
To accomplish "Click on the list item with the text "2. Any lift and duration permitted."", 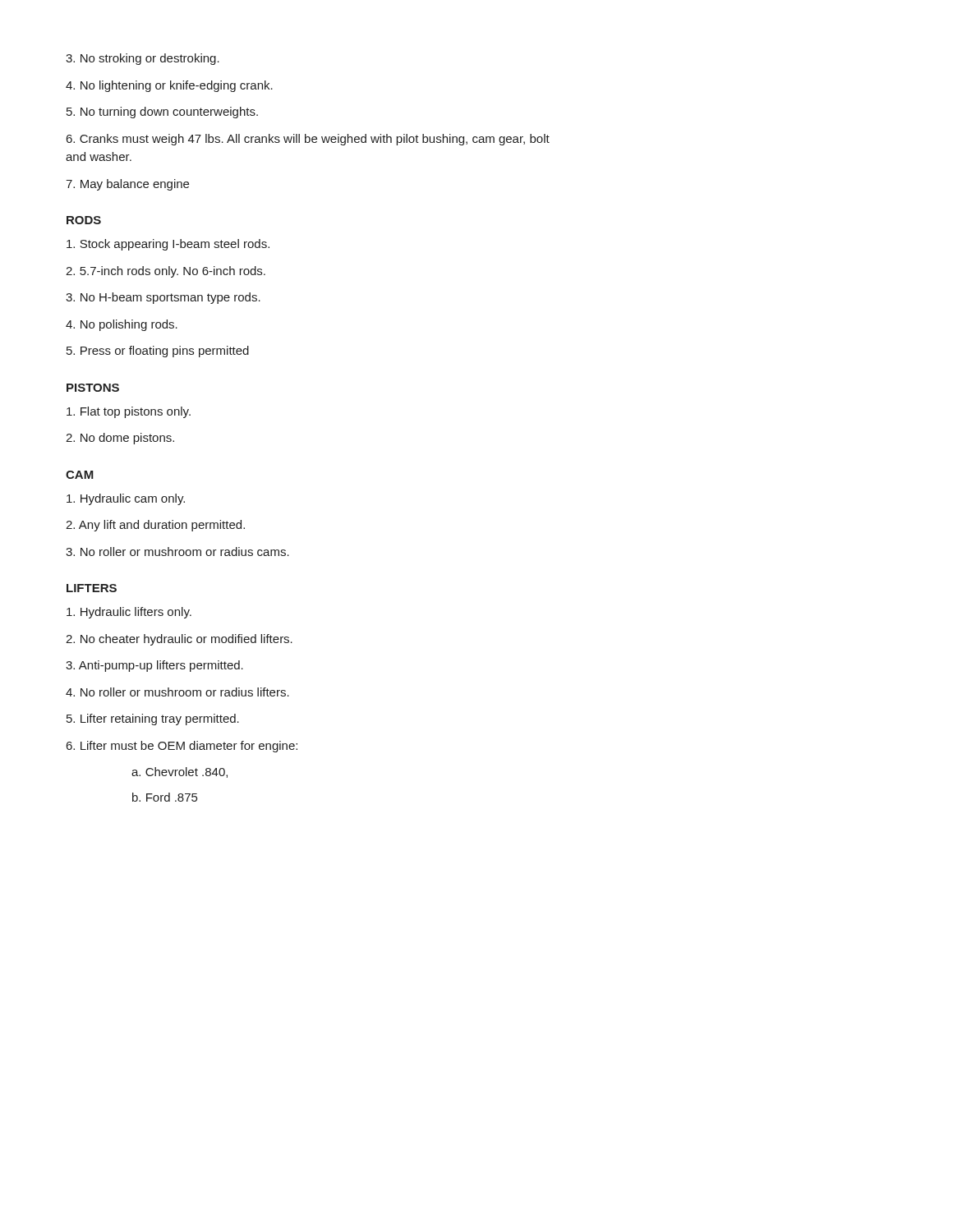I will pyautogui.click(x=156, y=524).
